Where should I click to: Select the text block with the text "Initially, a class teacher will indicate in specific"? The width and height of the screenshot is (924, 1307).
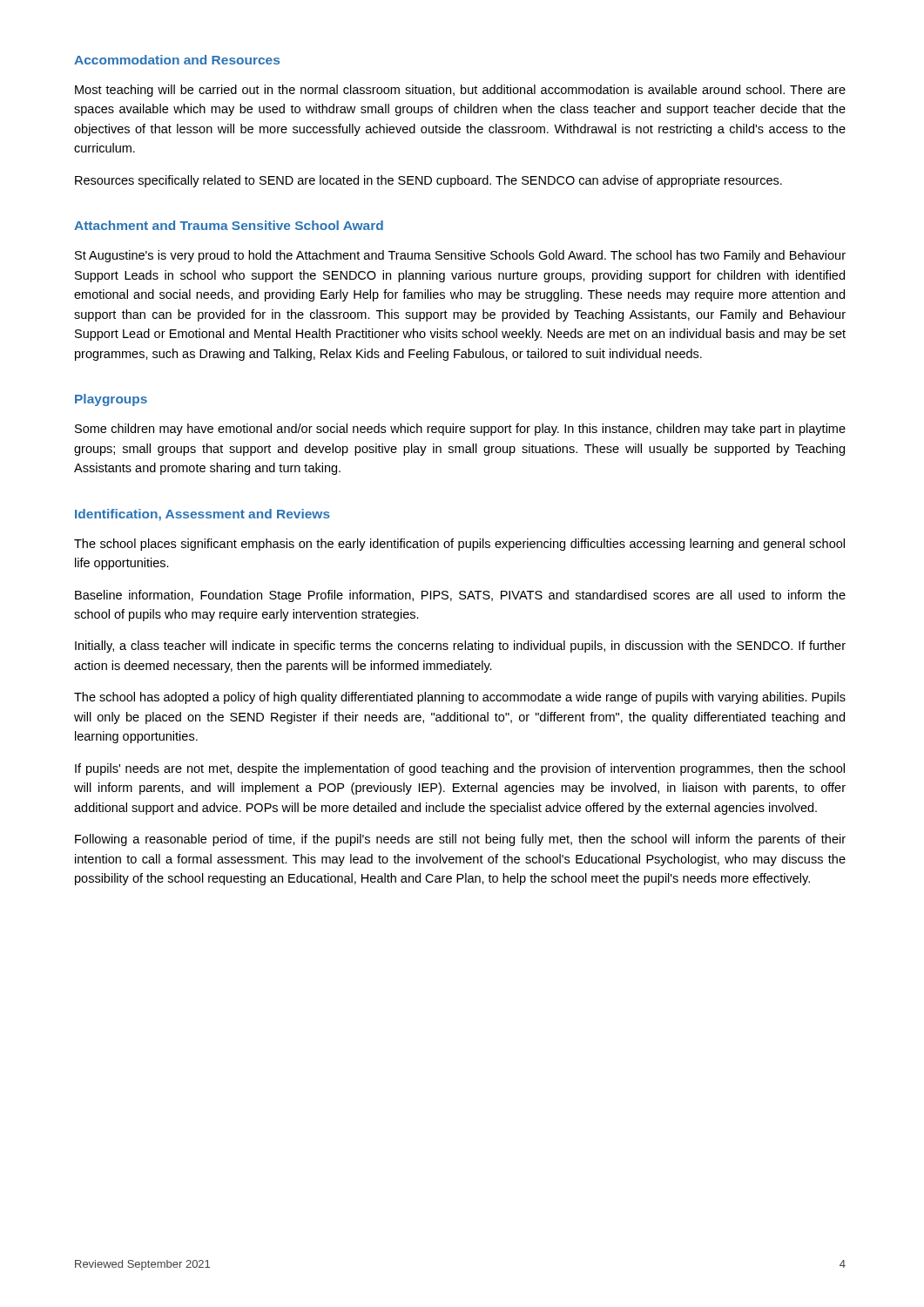460,656
